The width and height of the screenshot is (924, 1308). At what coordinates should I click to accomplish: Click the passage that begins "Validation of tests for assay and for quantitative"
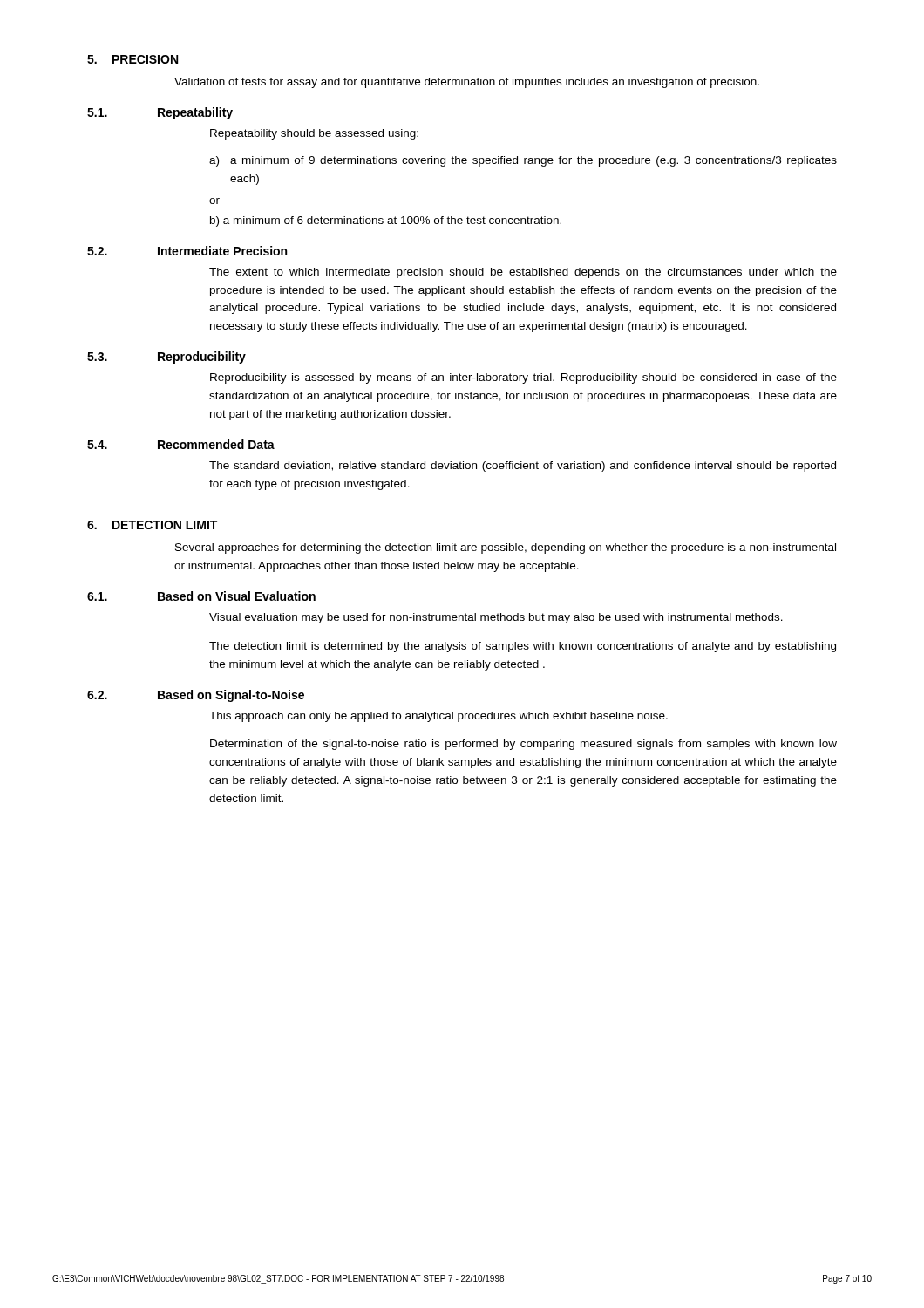pyautogui.click(x=467, y=81)
